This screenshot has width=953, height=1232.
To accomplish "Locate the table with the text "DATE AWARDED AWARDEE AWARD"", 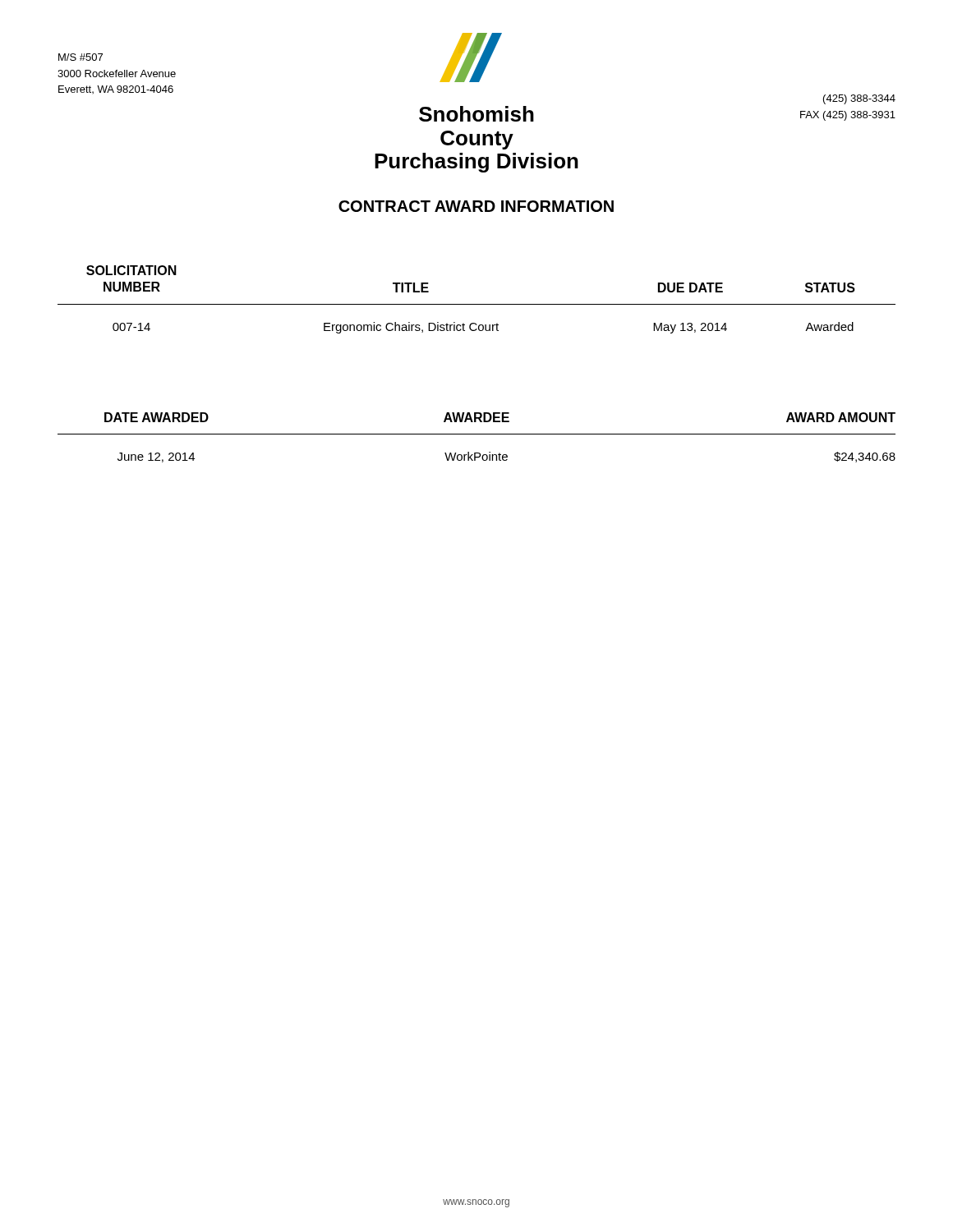I will [x=476, y=437].
